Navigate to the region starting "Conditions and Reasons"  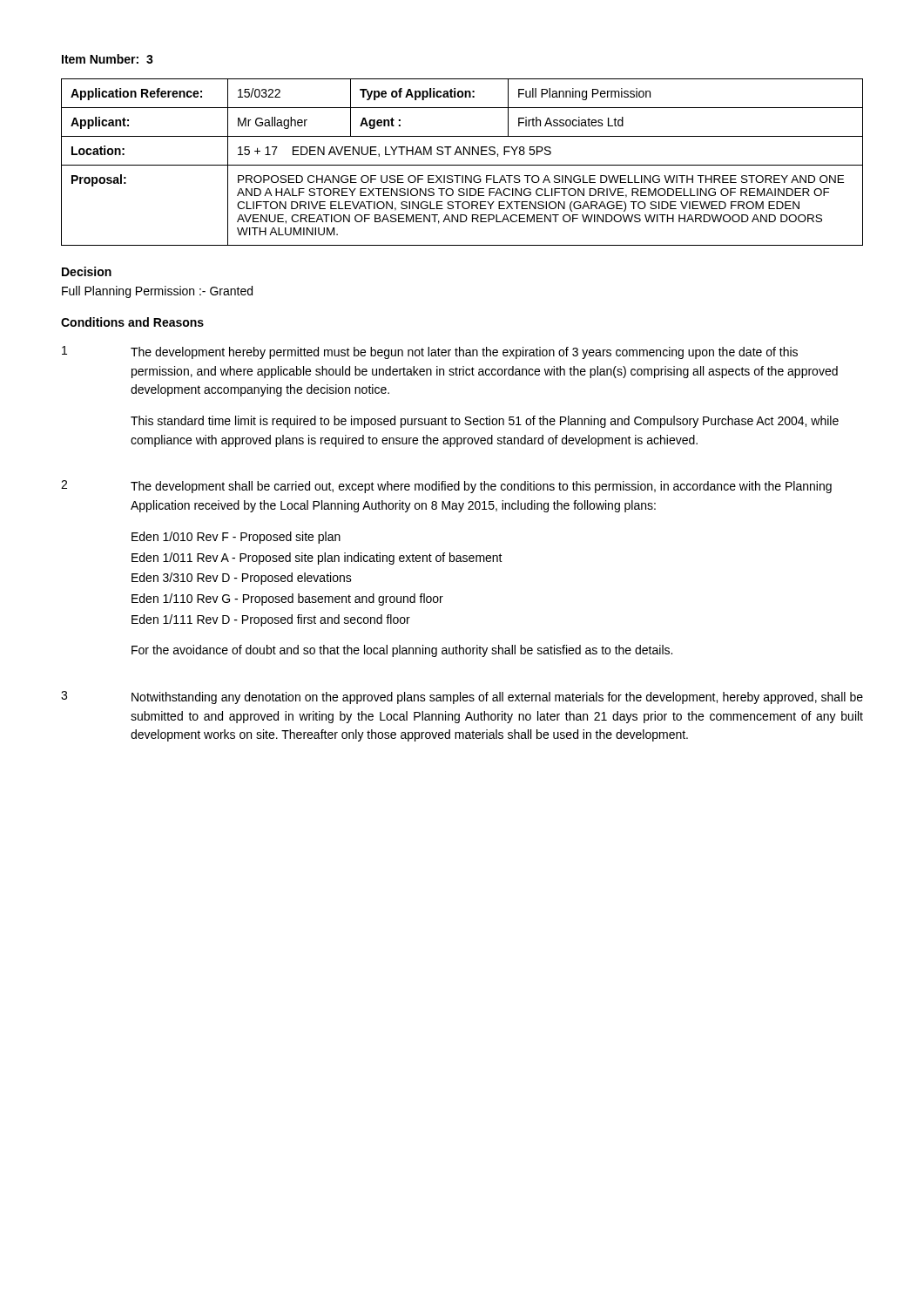(132, 322)
